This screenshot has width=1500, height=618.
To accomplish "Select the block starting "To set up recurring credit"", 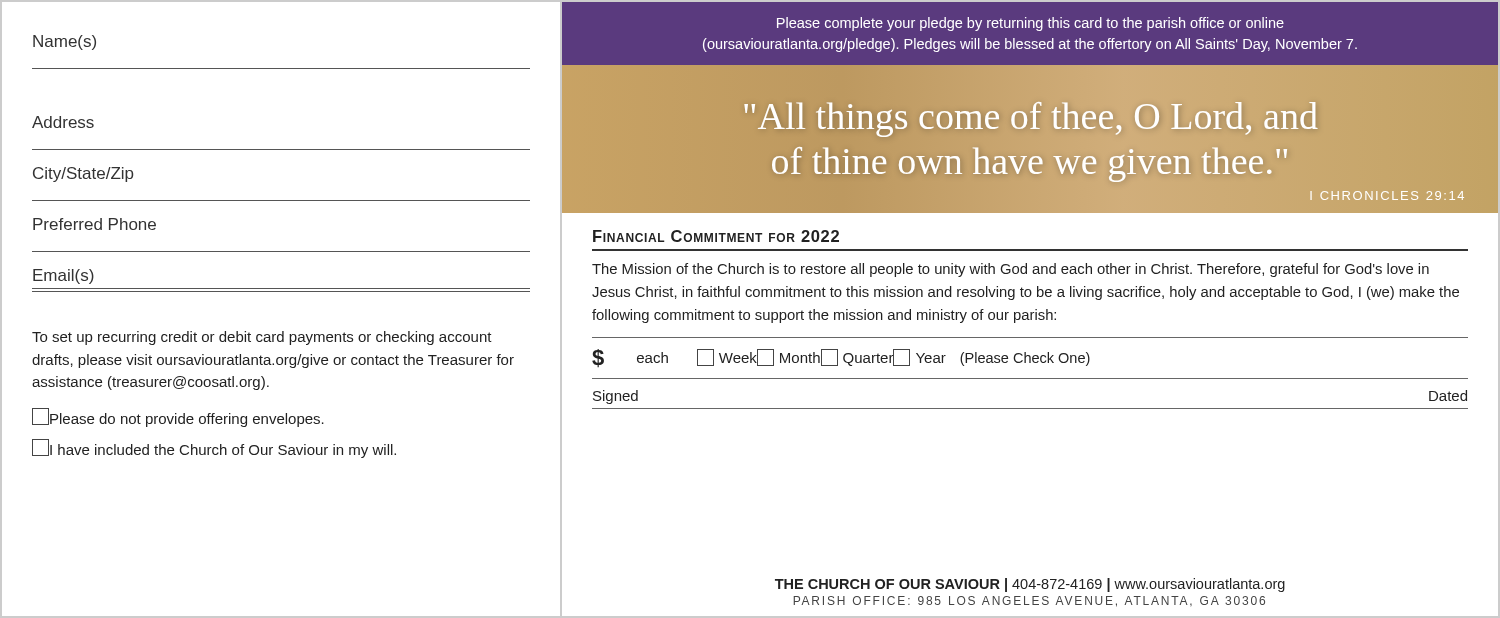I will pyautogui.click(x=273, y=359).
